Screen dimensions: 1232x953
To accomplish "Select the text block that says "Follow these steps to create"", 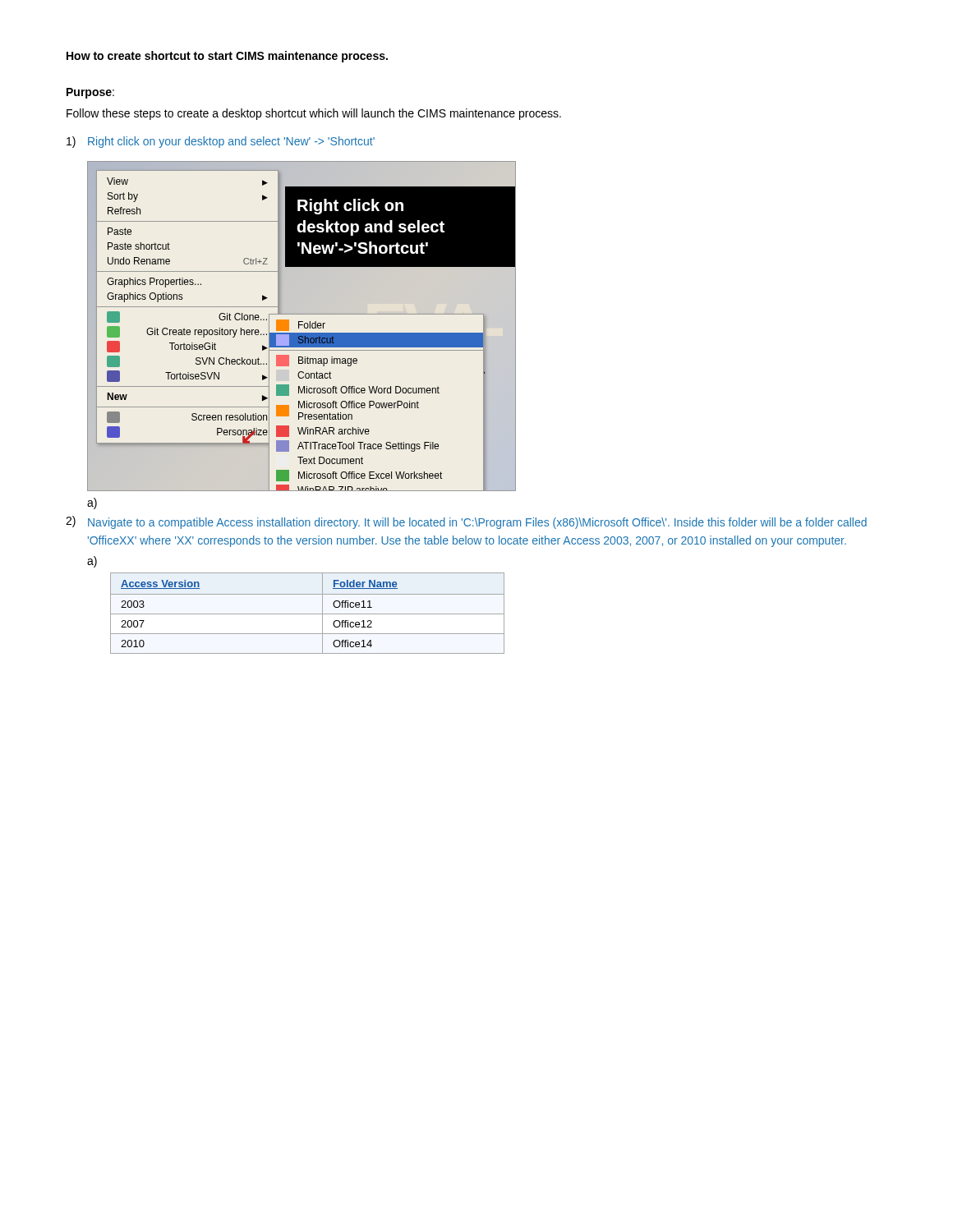I will pos(314,113).
